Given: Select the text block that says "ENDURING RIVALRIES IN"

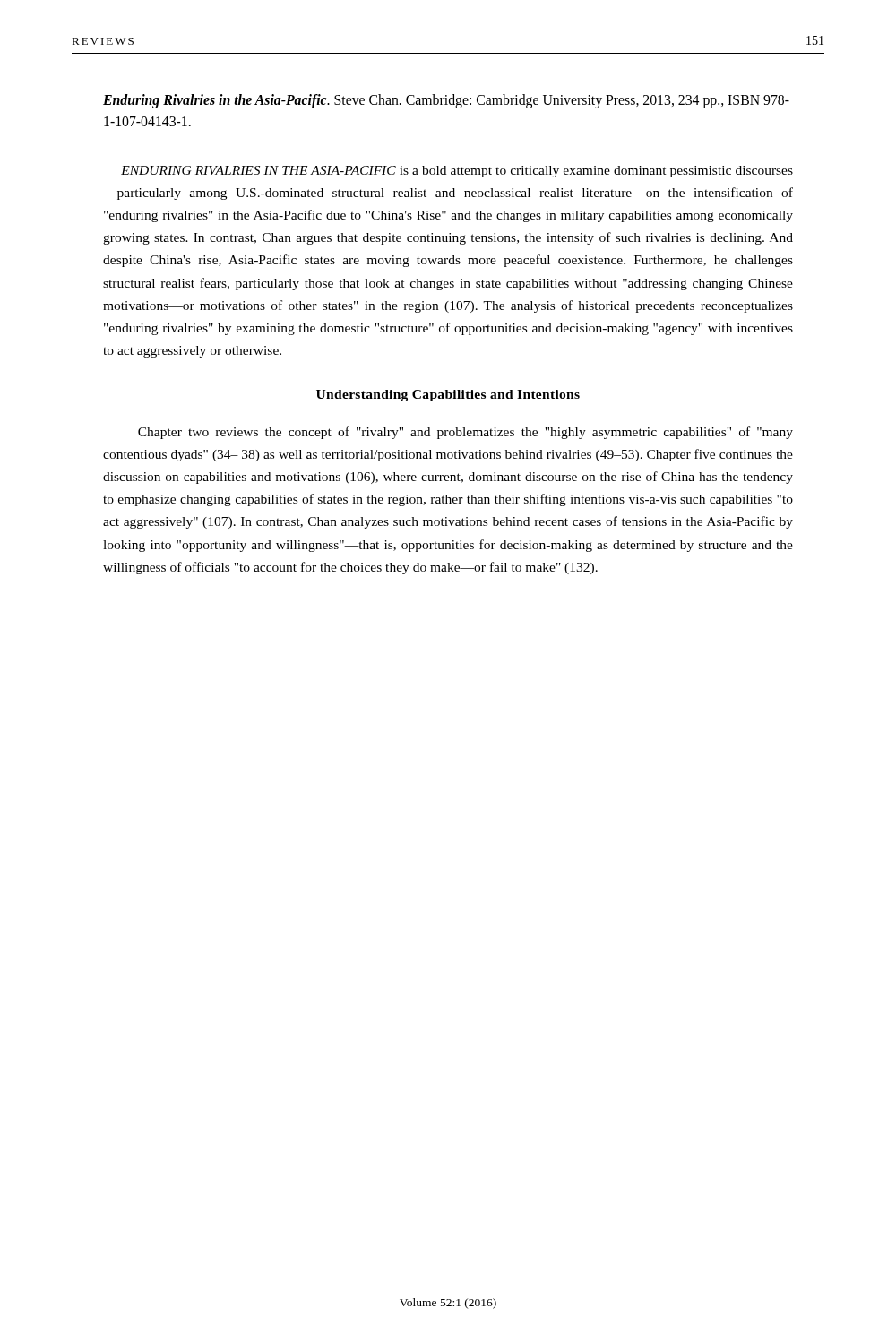Looking at the screenshot, I should pos(448,260).
